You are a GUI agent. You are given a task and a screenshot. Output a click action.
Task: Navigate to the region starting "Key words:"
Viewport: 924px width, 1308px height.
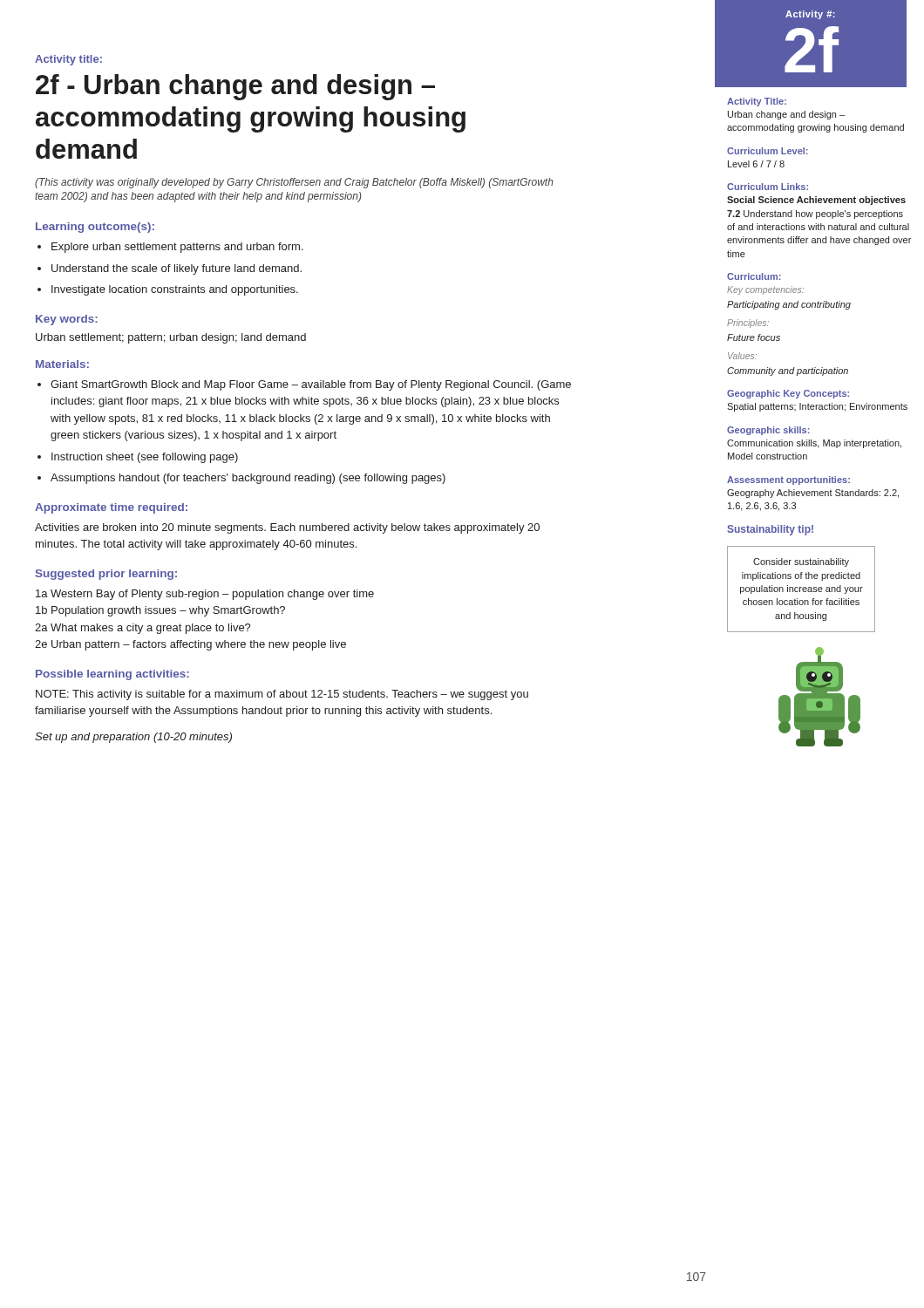click(67, 318)
